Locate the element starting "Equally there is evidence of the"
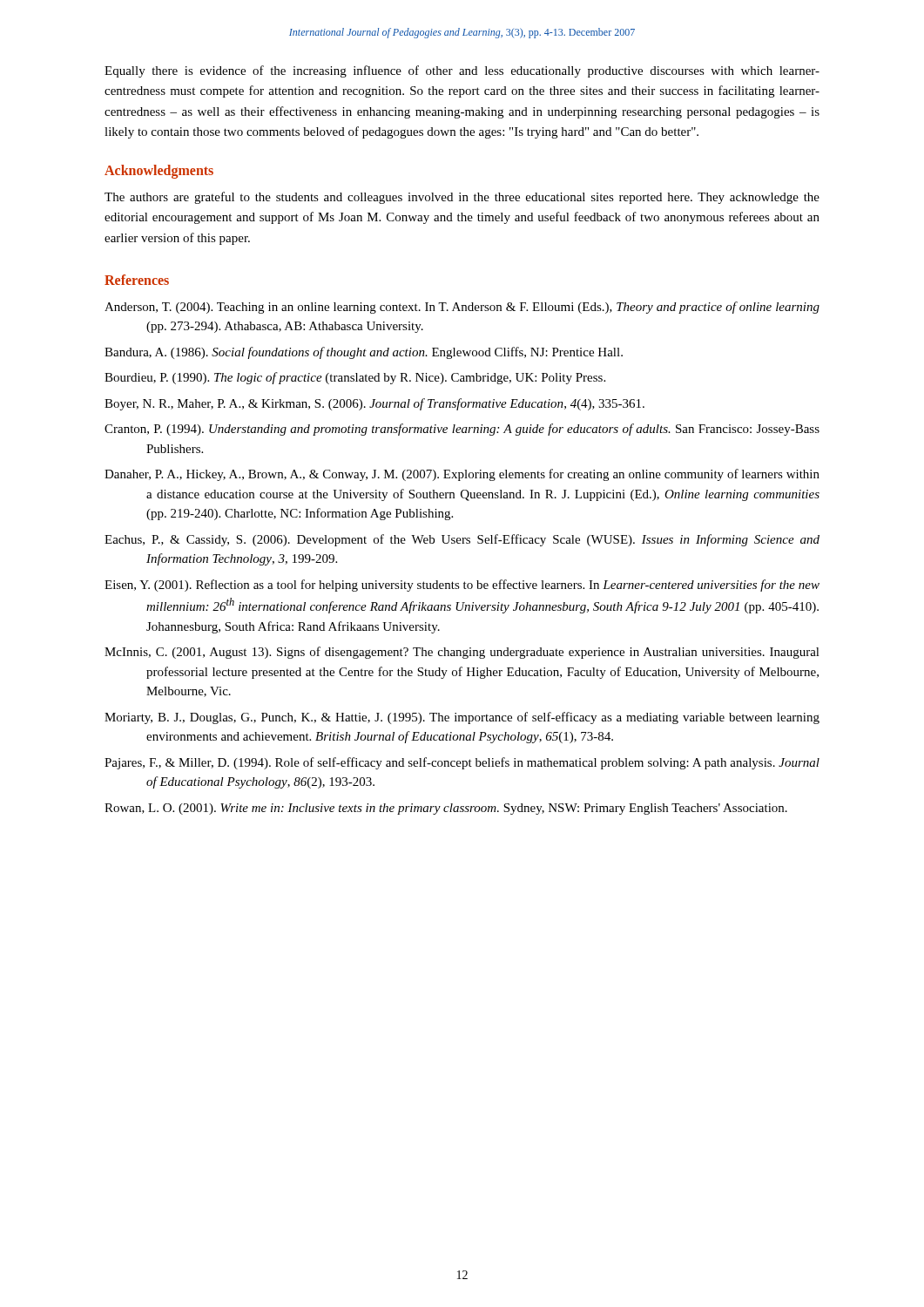 click(462, 101)
